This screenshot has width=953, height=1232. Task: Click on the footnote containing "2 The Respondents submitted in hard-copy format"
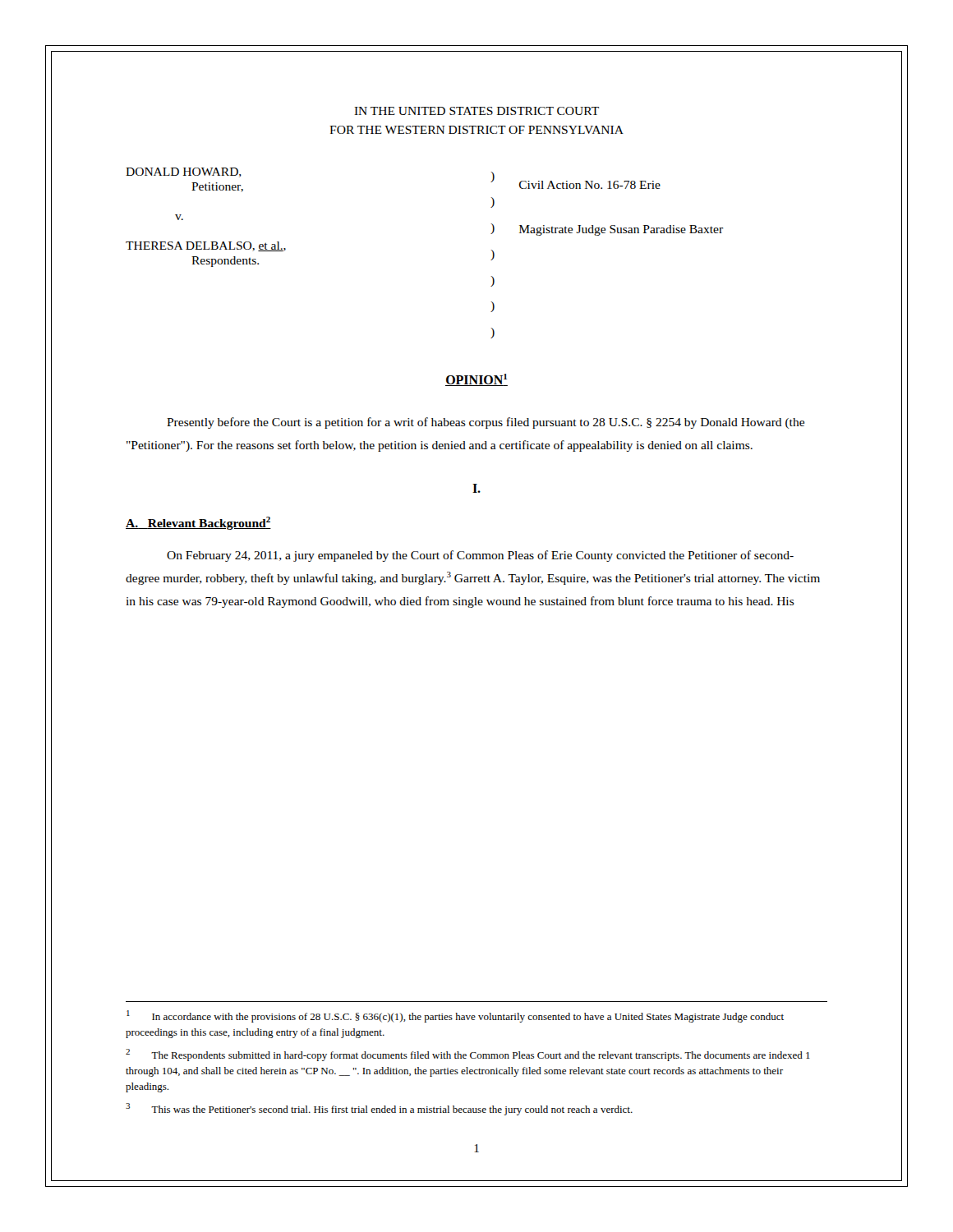pyautogui.click(x=468, y=1069)
